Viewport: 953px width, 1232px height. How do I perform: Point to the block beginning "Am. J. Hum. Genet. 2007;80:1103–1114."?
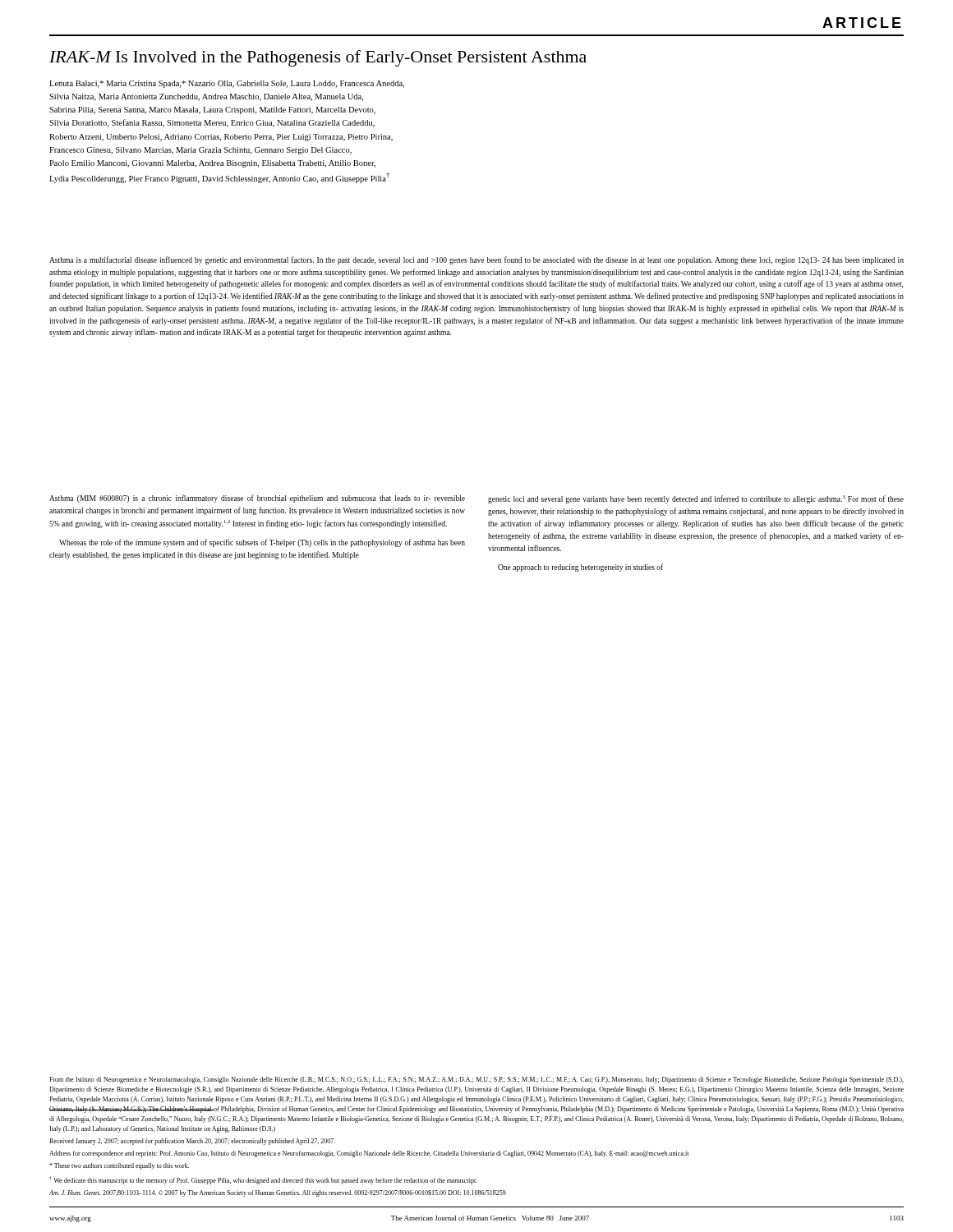pyautogui.click(x=278, y=1193)
